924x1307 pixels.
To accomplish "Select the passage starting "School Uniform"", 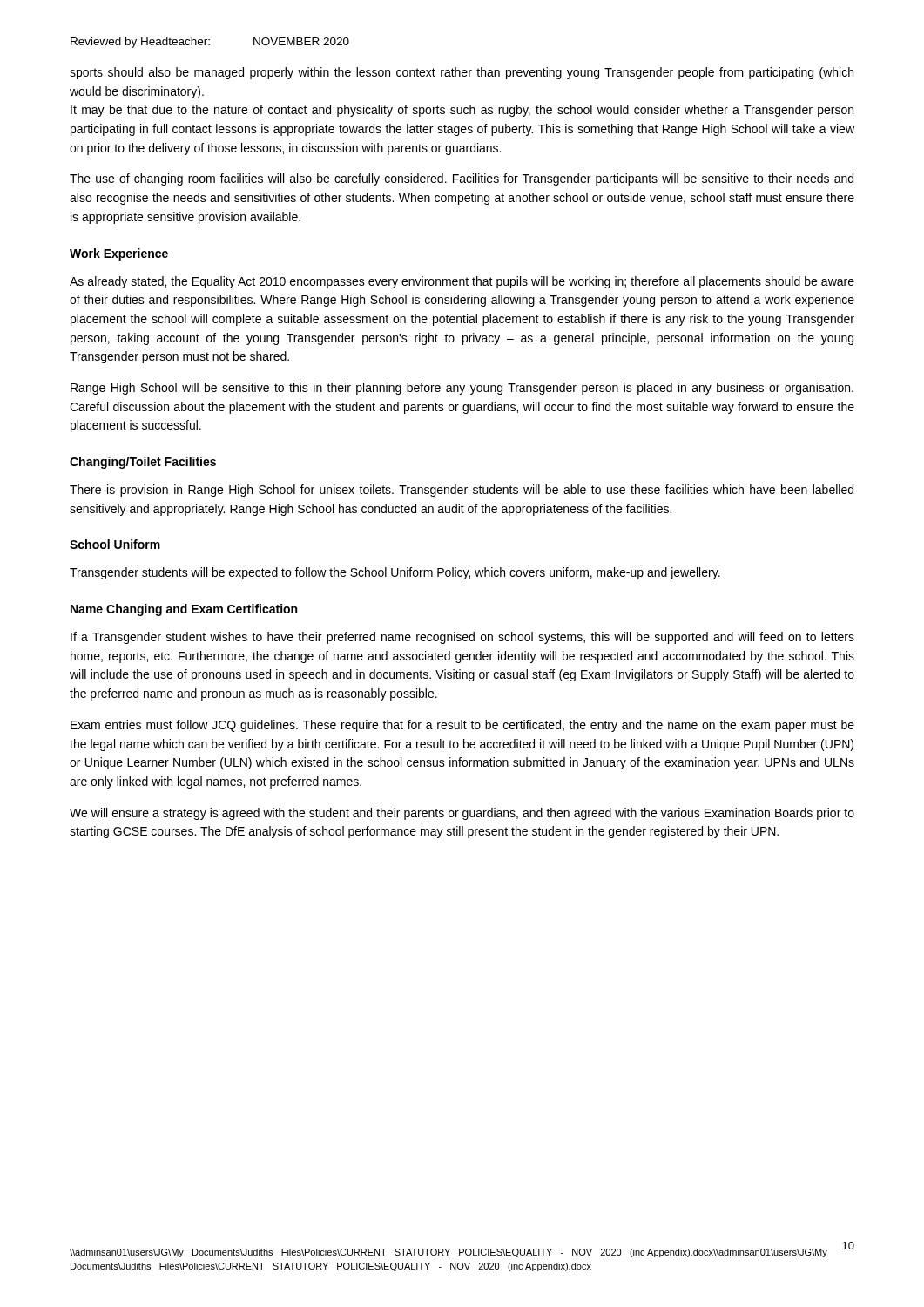I will point(115,545).
